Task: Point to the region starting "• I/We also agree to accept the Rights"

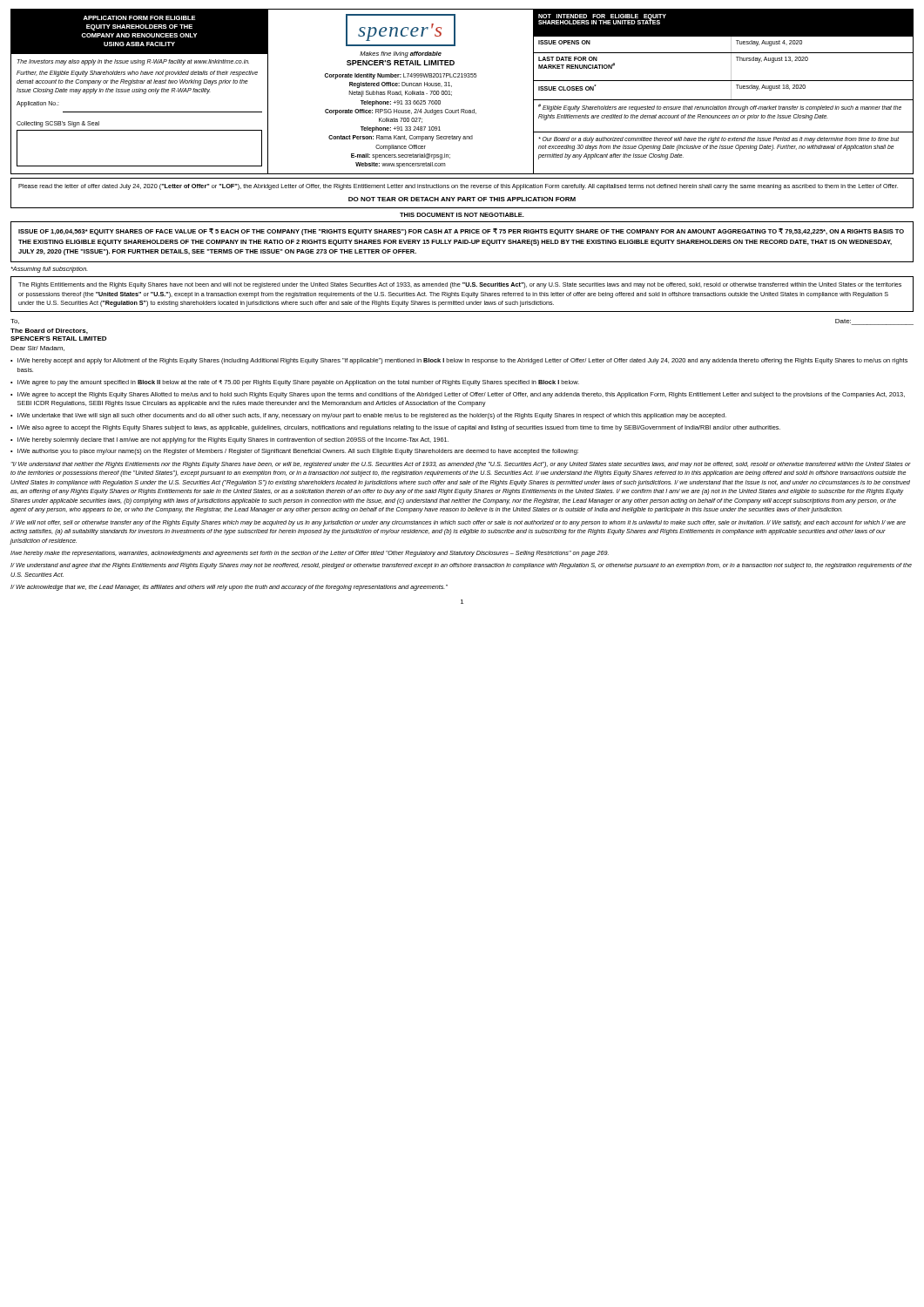Action: [396, 428]
